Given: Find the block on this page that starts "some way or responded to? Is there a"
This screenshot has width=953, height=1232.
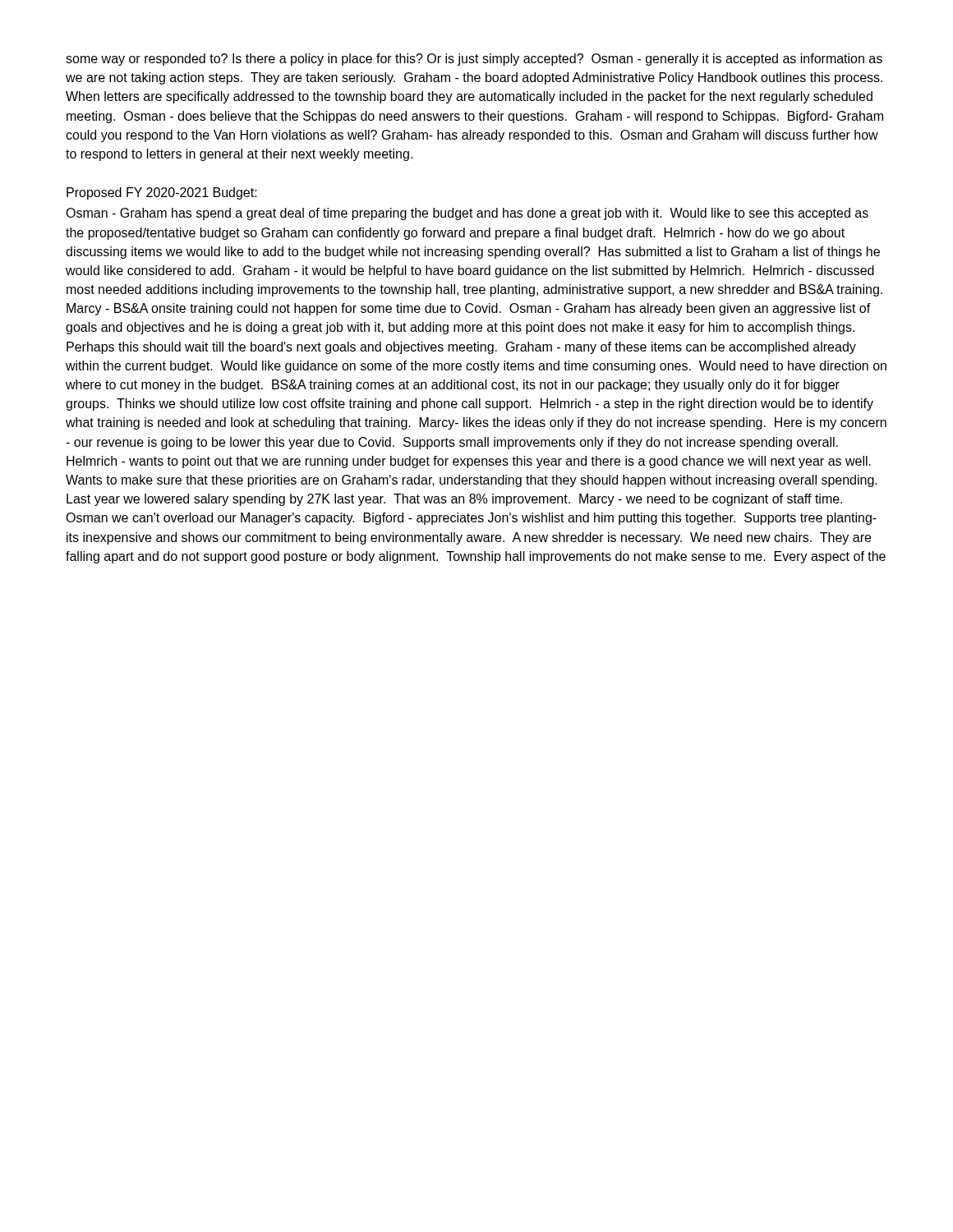Looking at the screenshot, I should (x=476, y=106).
